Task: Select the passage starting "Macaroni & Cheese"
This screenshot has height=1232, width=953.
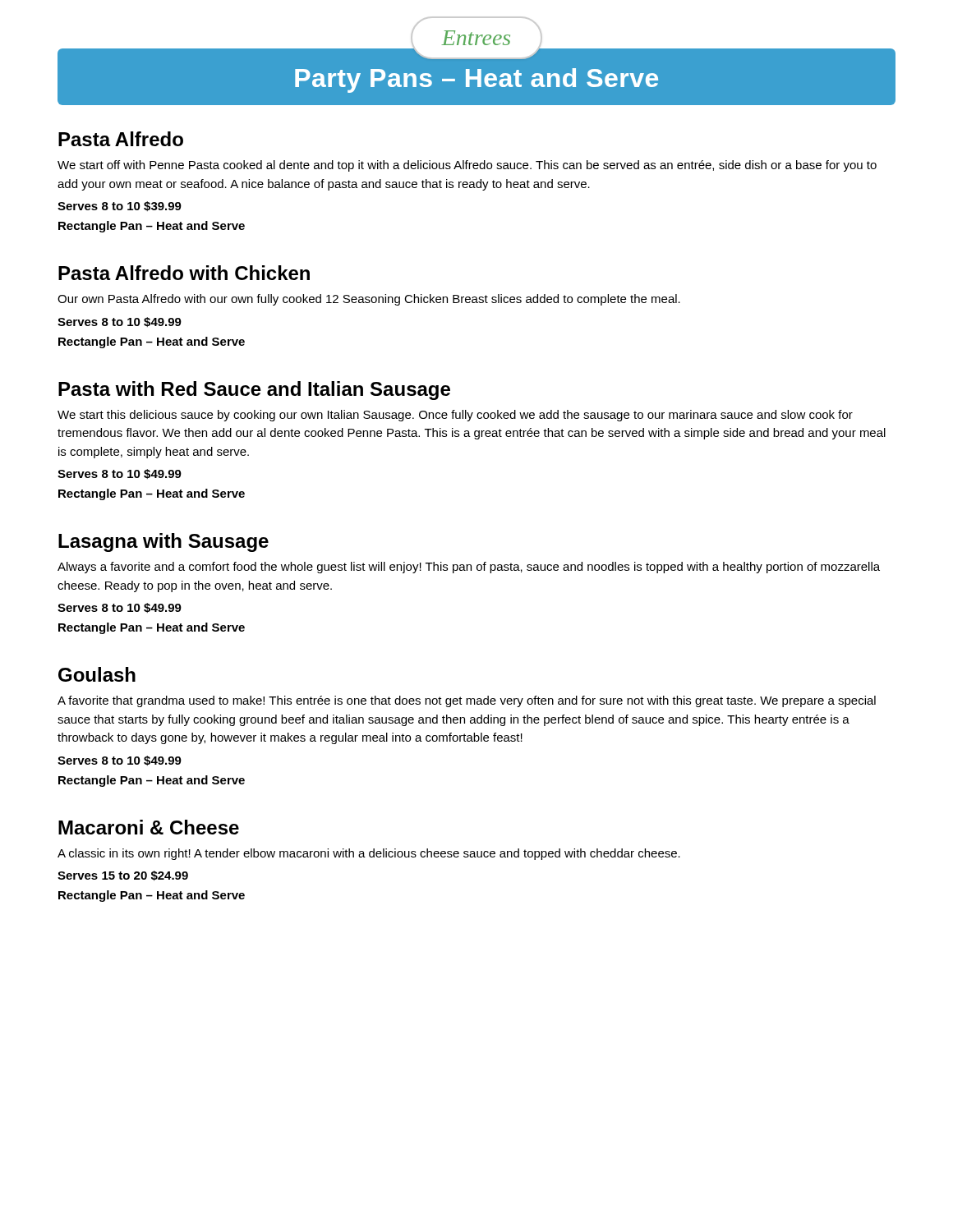Action: pyautogui.click(x=149, y=827)
